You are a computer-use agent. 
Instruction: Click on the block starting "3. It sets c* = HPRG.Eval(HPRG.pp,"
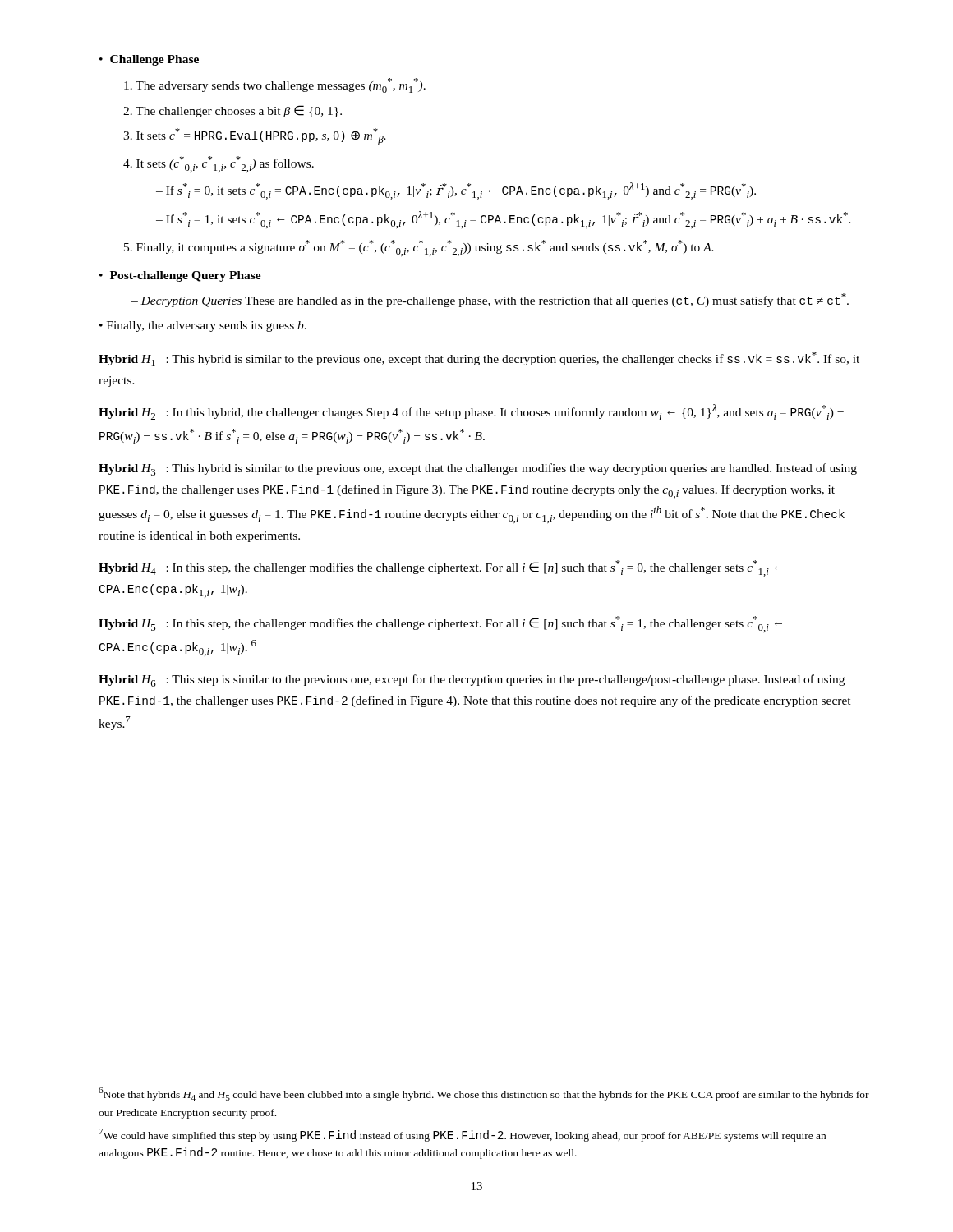click(255, 135)
